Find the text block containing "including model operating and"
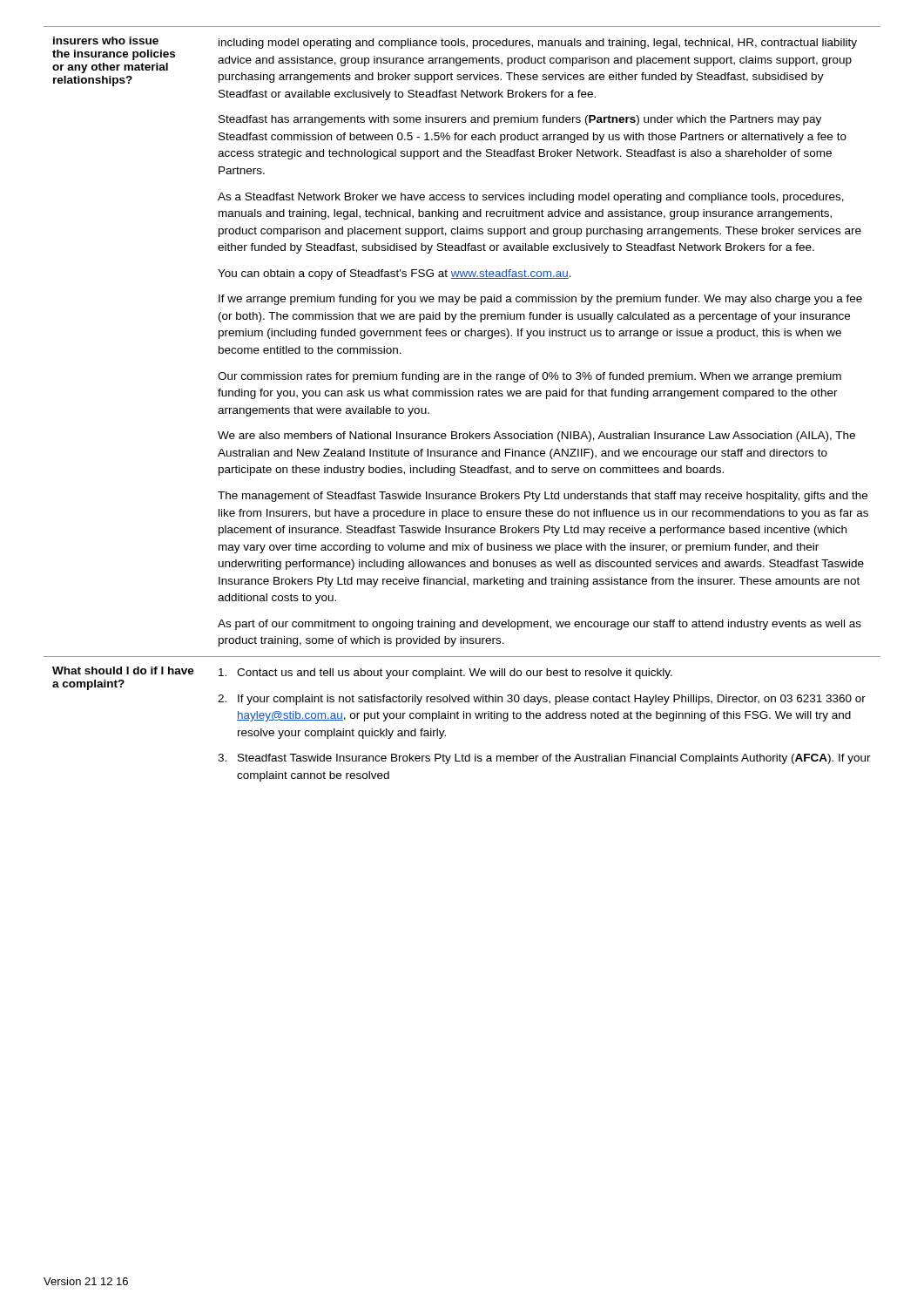This screenshot has width=924, height=1307. click(545, 342)
